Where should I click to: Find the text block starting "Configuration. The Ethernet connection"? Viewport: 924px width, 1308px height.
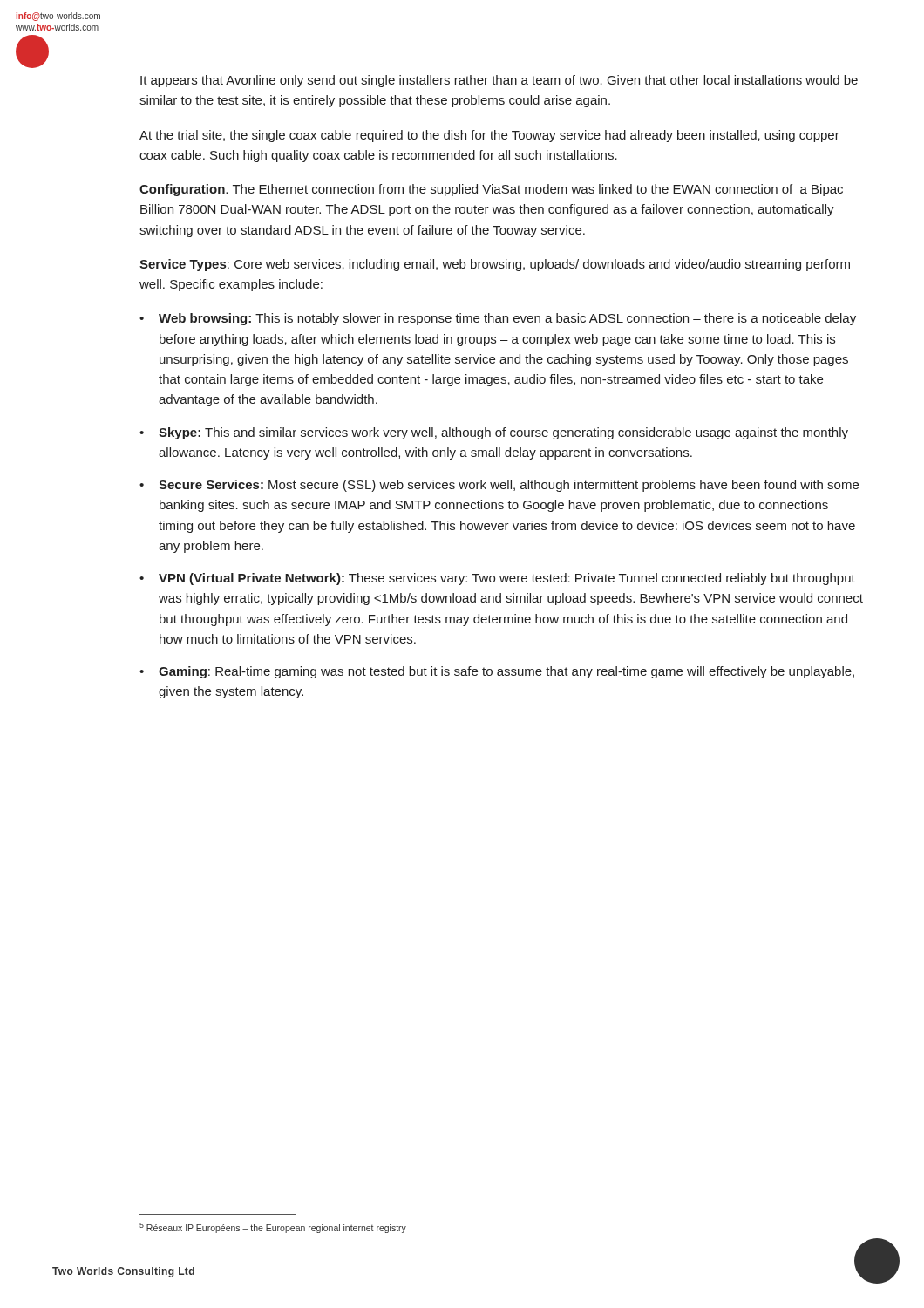tap(491, 209)
